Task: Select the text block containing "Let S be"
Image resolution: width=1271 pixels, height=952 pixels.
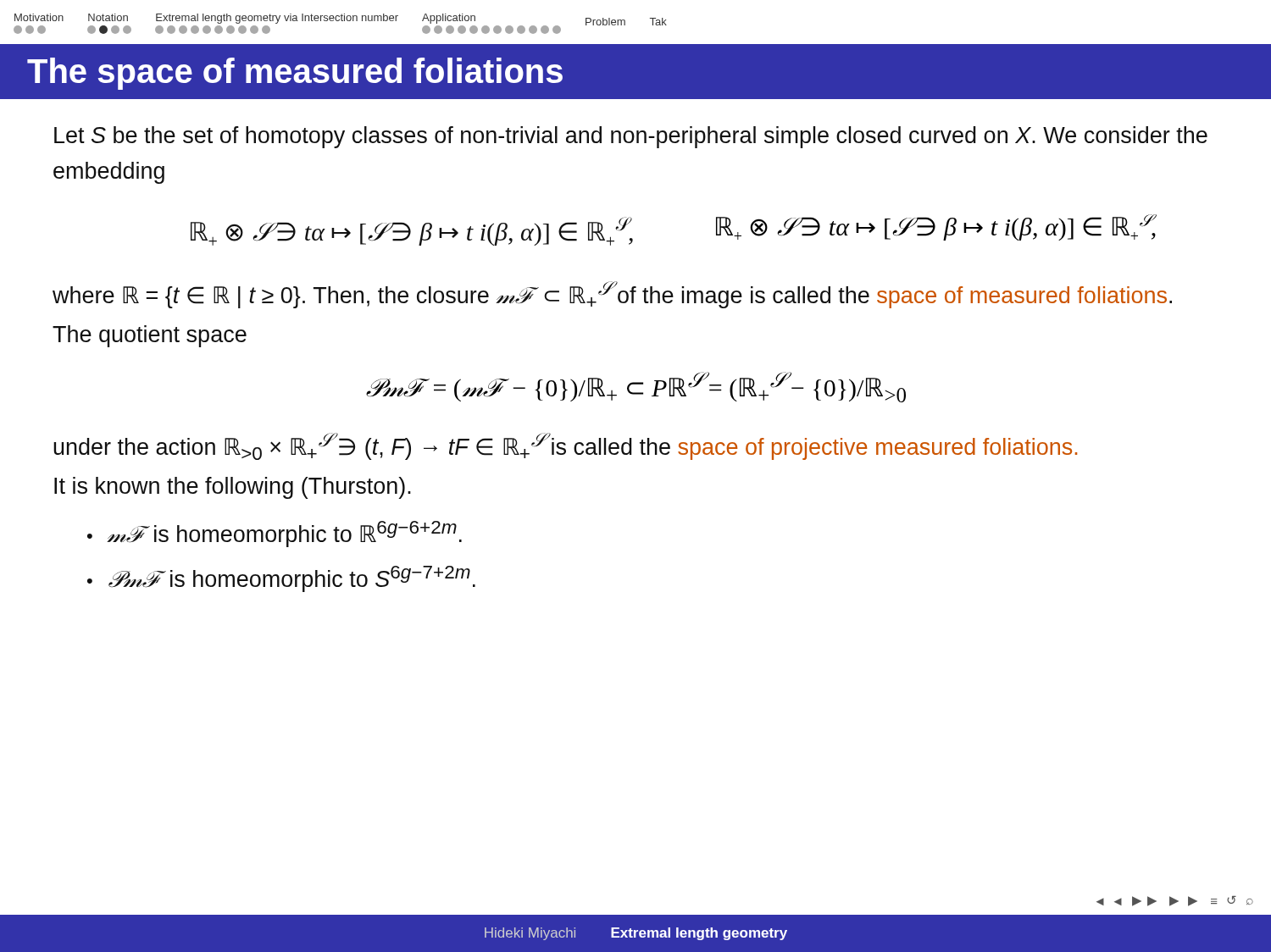Action: pyautogui.click(x=630, y=153)
